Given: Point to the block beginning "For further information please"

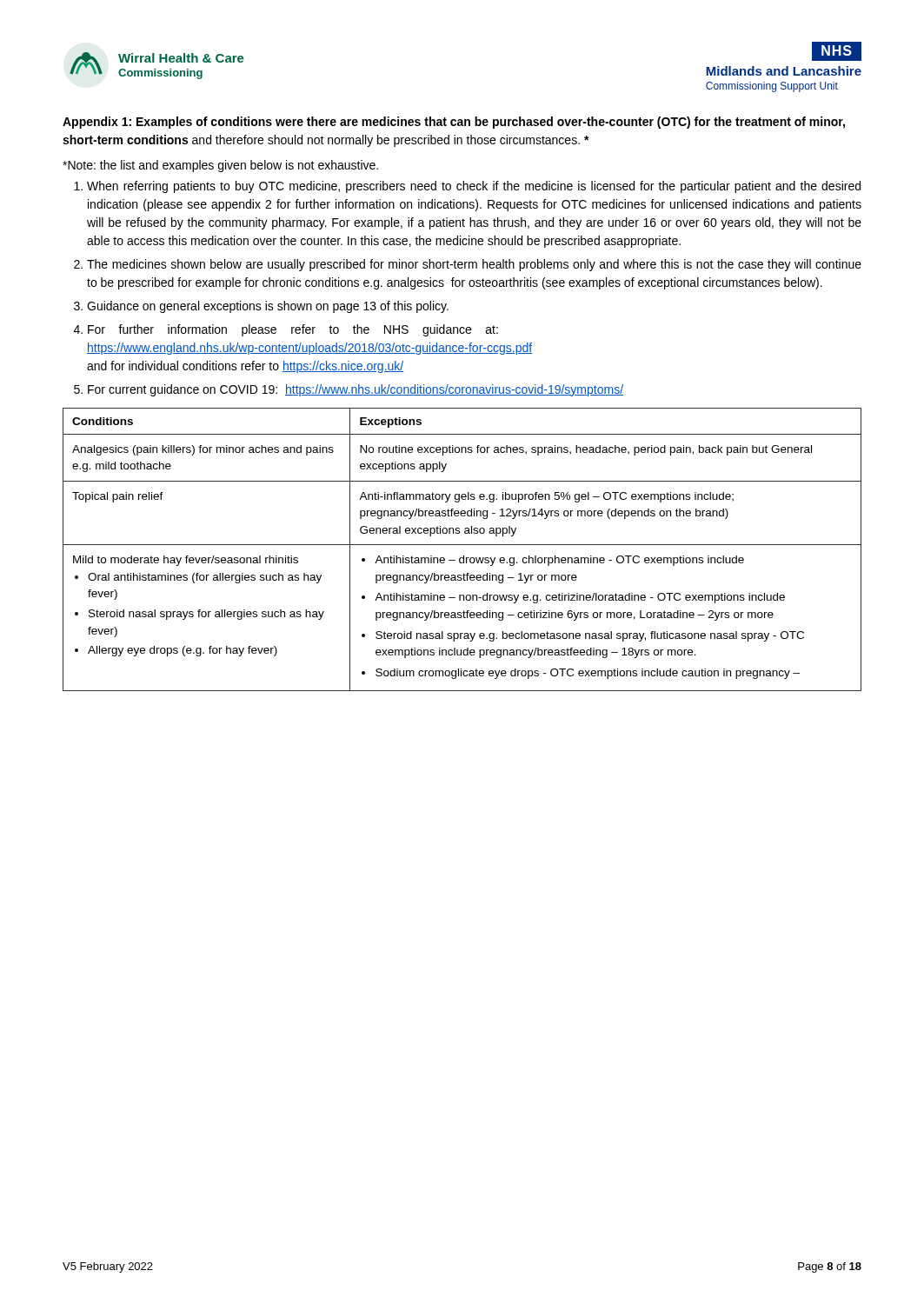Looking at the screenshot, I should [309, 347].
